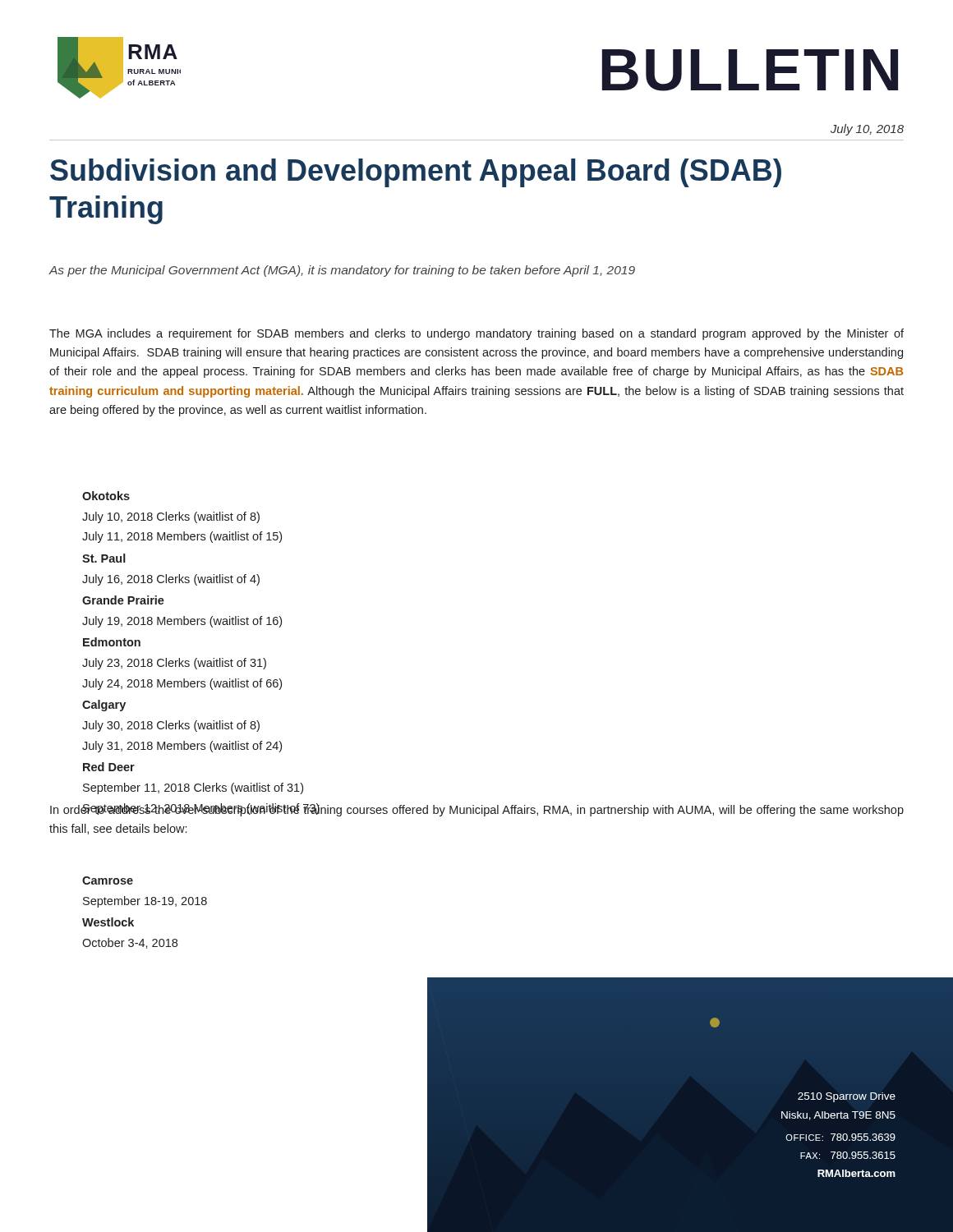Point to the block beginning "Calgary July 30, 2018 Clerks (waitlist of"
The width and height of the screenshot is (953, 1232).
(104, 706)
